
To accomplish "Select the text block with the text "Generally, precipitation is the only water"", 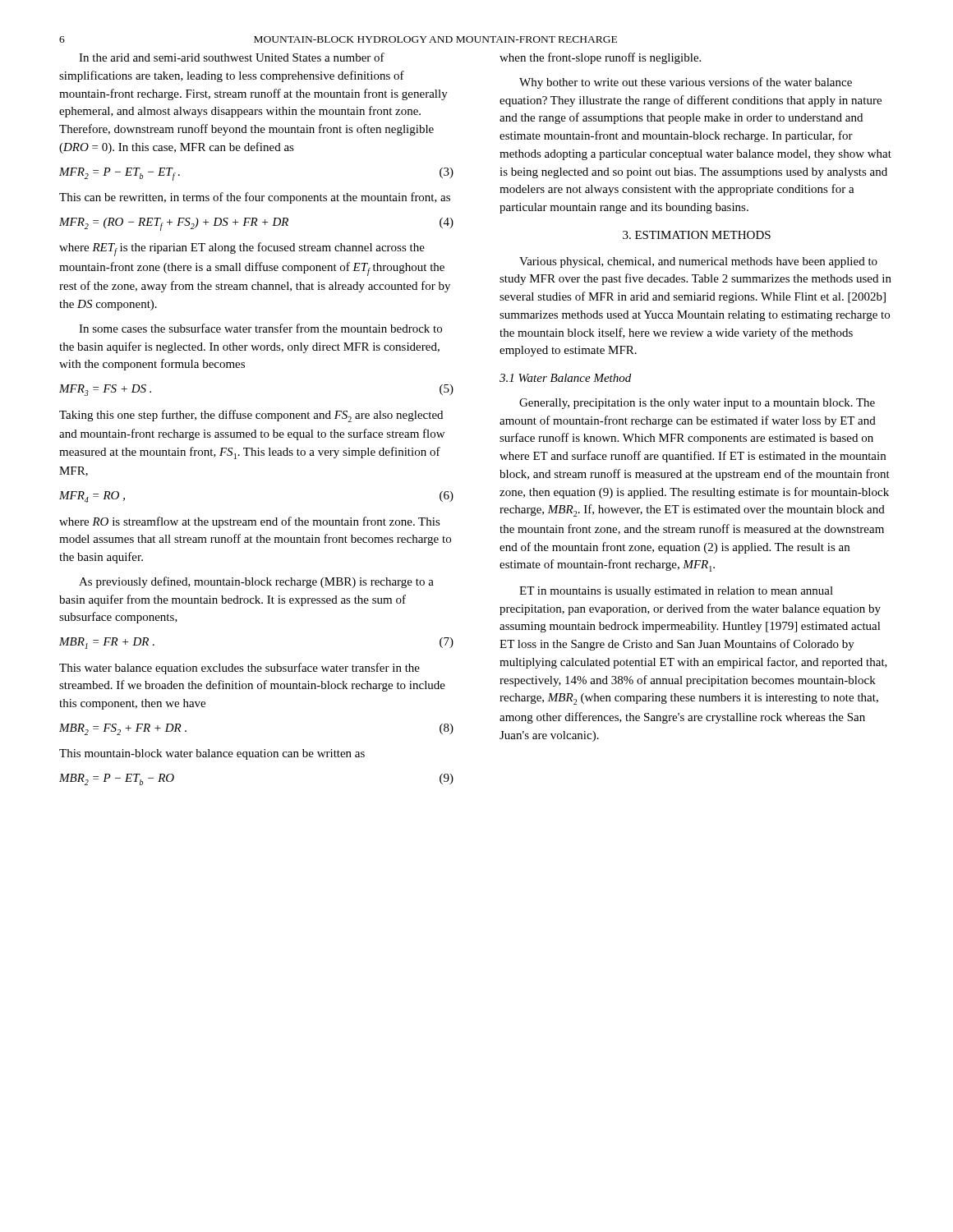I will click(x=697, y=485).
